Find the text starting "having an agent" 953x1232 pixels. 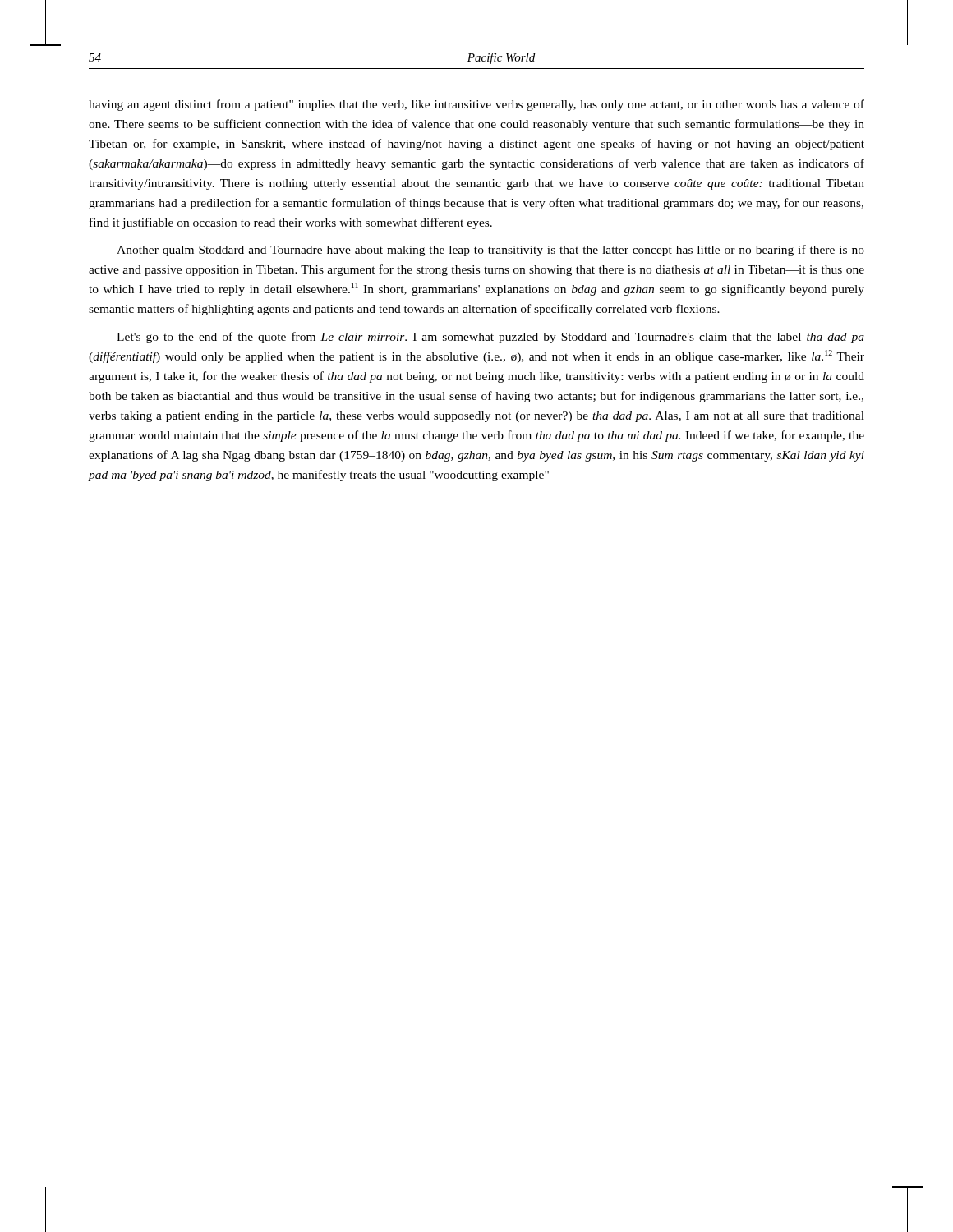click(x=476, y=163)
